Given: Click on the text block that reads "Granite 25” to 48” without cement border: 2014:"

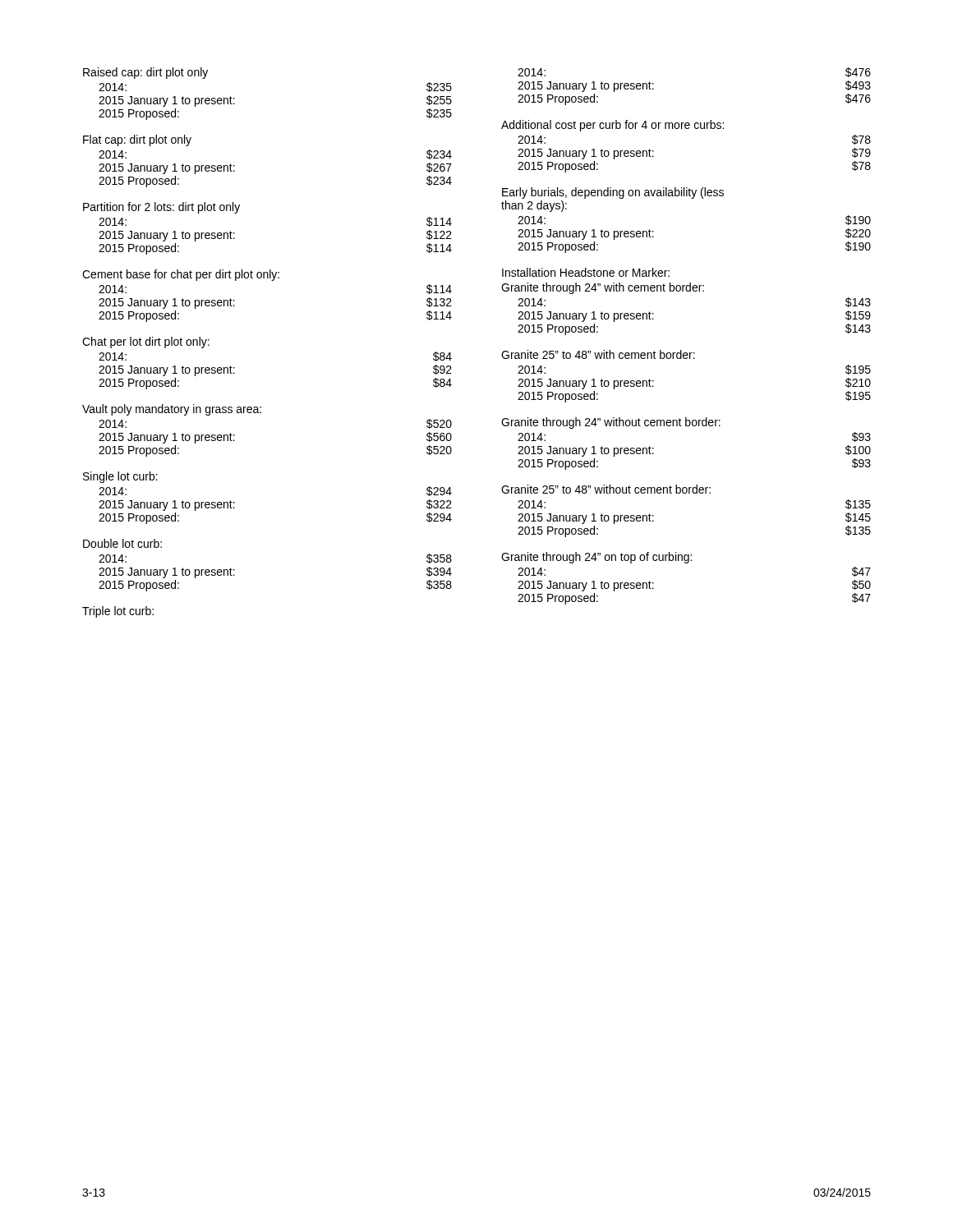Looking at the screenshot, I should (x=606, y=489).
